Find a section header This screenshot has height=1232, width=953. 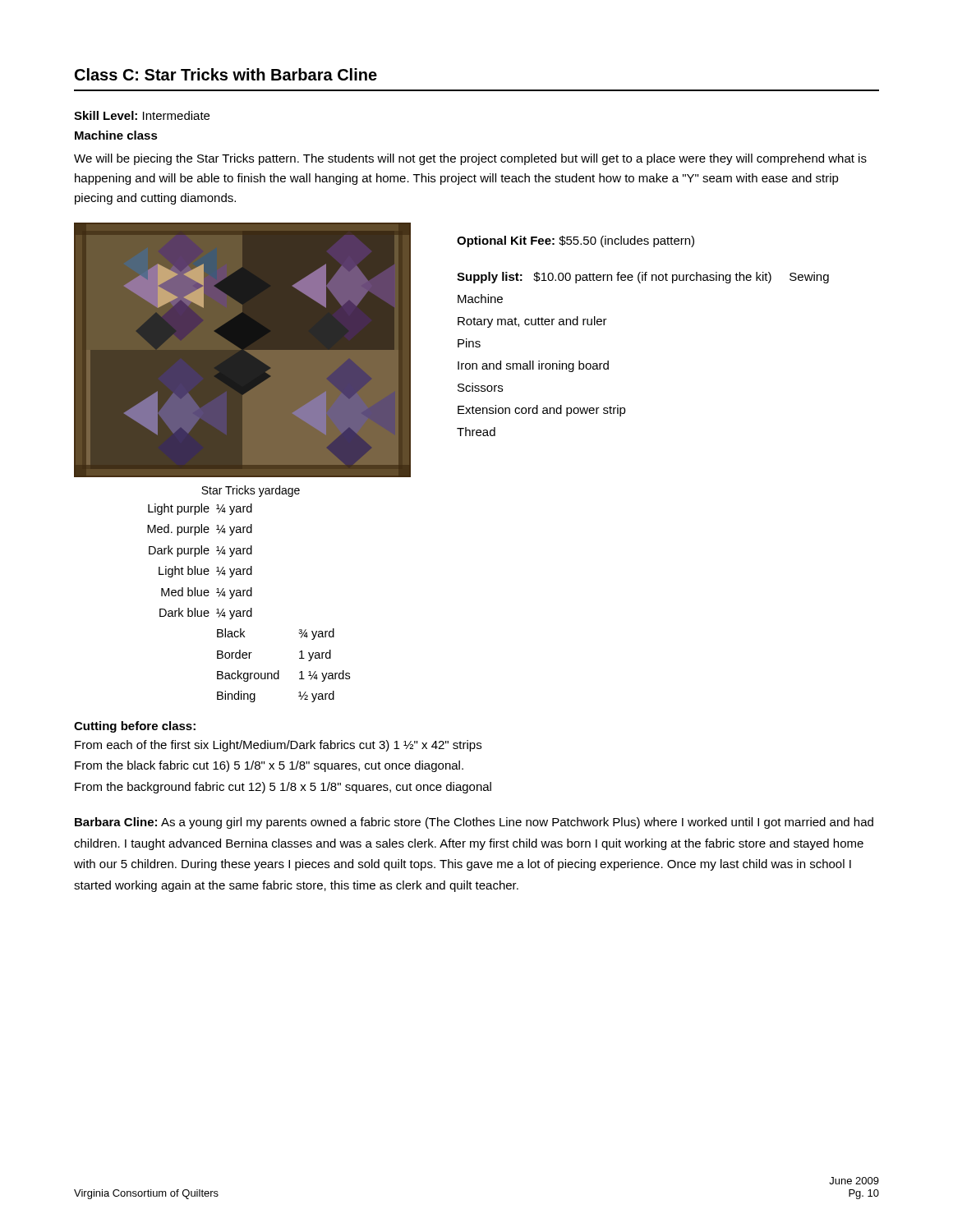pyautogui.click(x=135, y=725)
